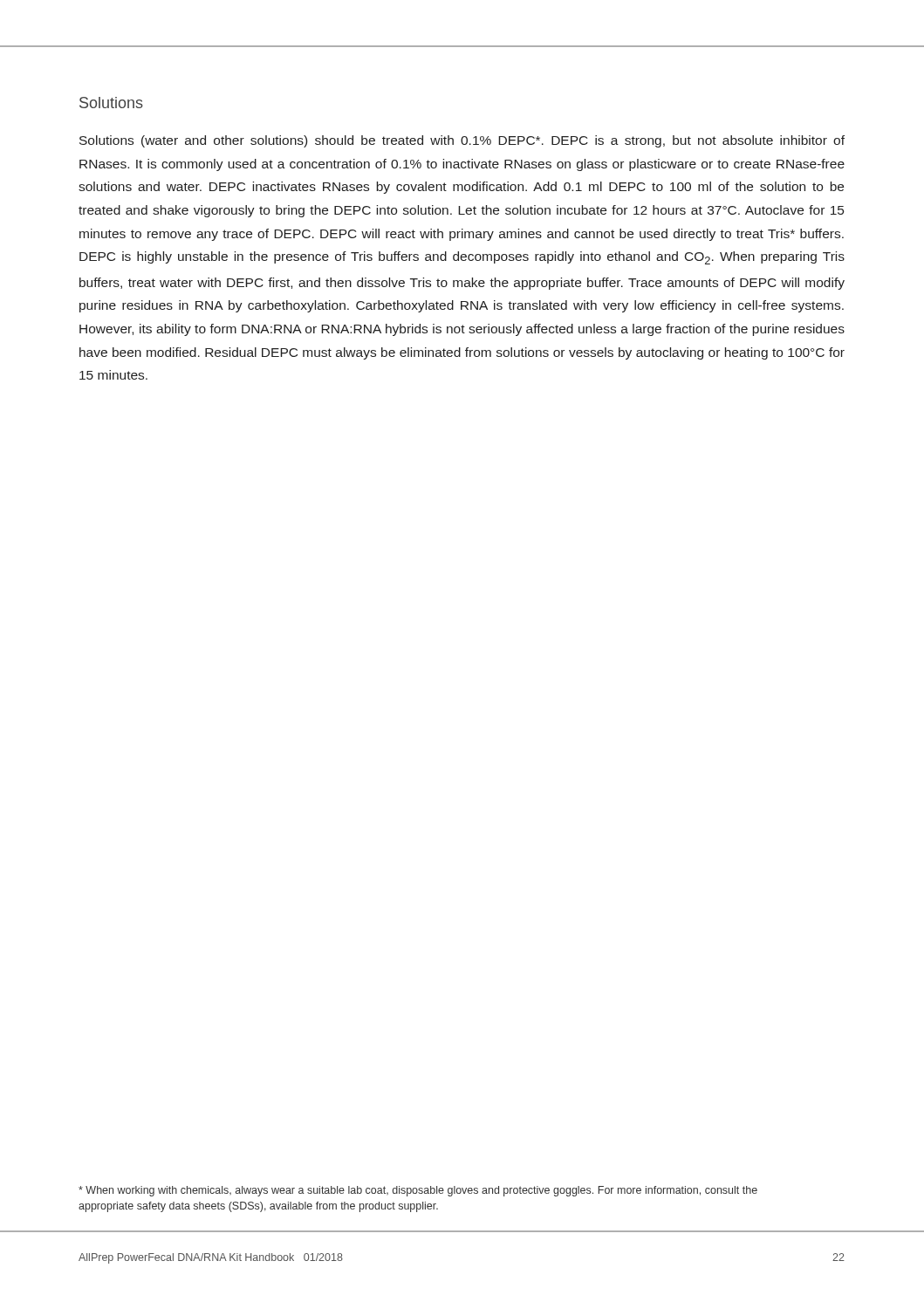Locate the text starting "Solutions (water and"

point(462,257)
